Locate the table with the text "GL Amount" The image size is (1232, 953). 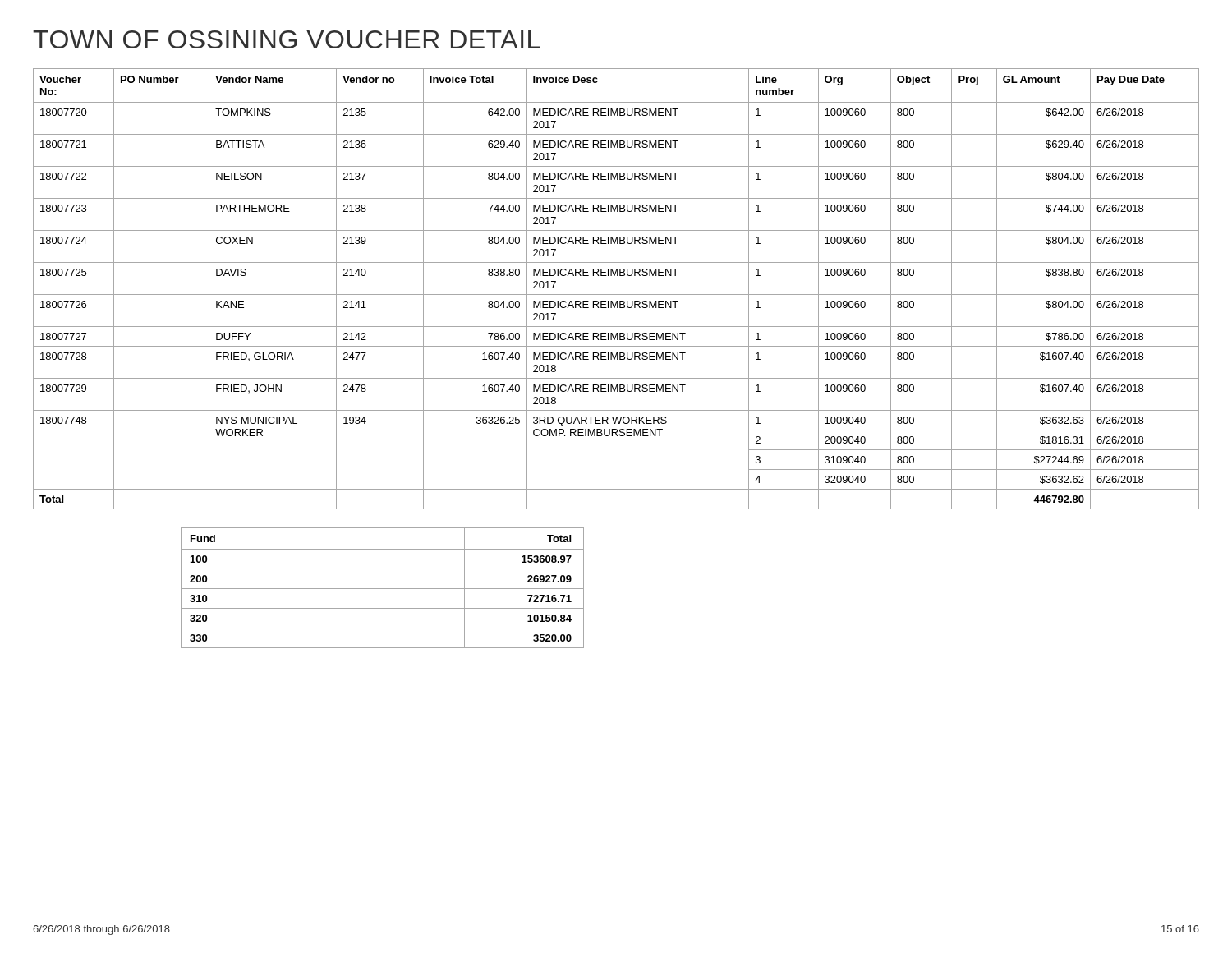pos(616,289)
